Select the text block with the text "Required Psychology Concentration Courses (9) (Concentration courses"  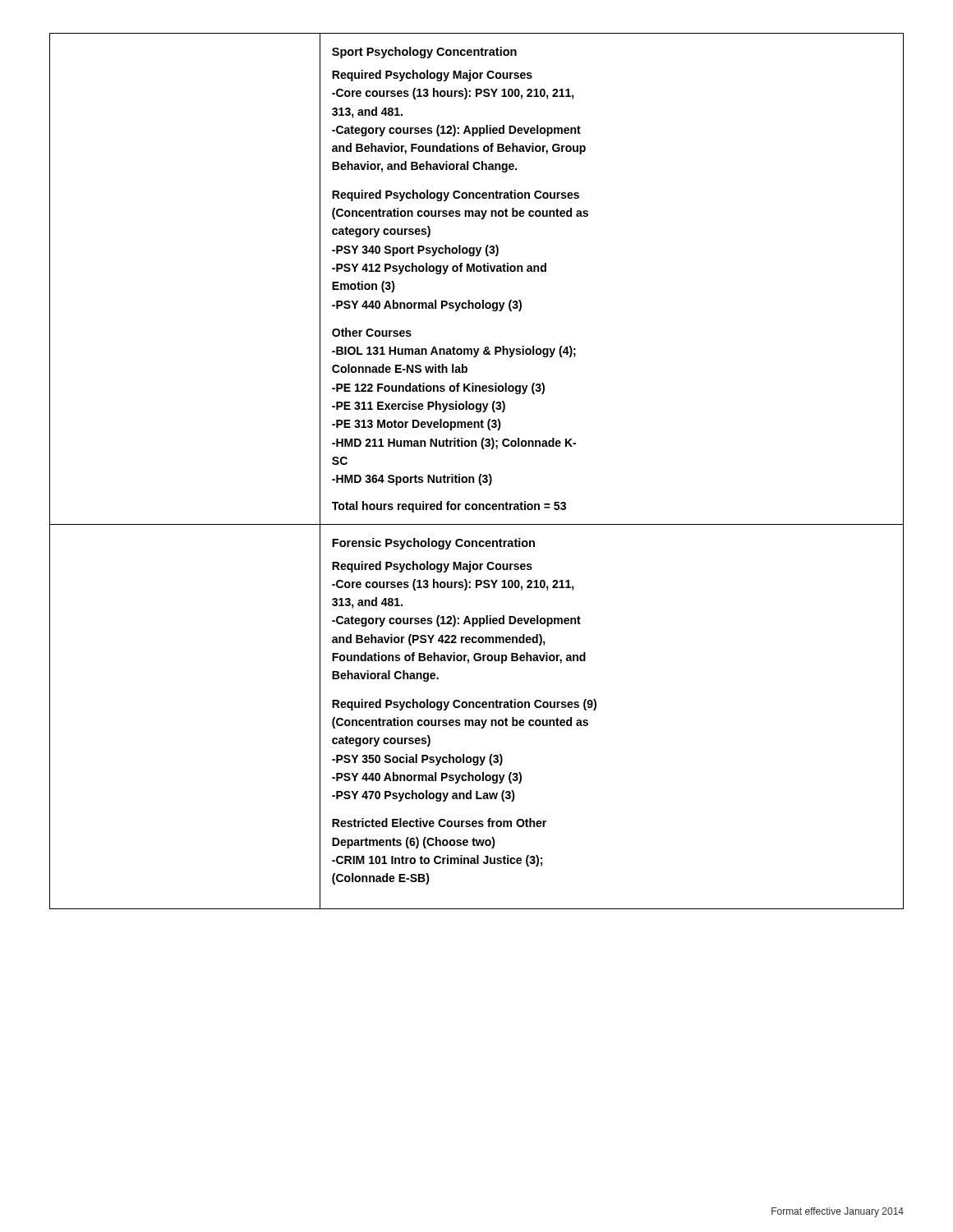coord(464,705)
